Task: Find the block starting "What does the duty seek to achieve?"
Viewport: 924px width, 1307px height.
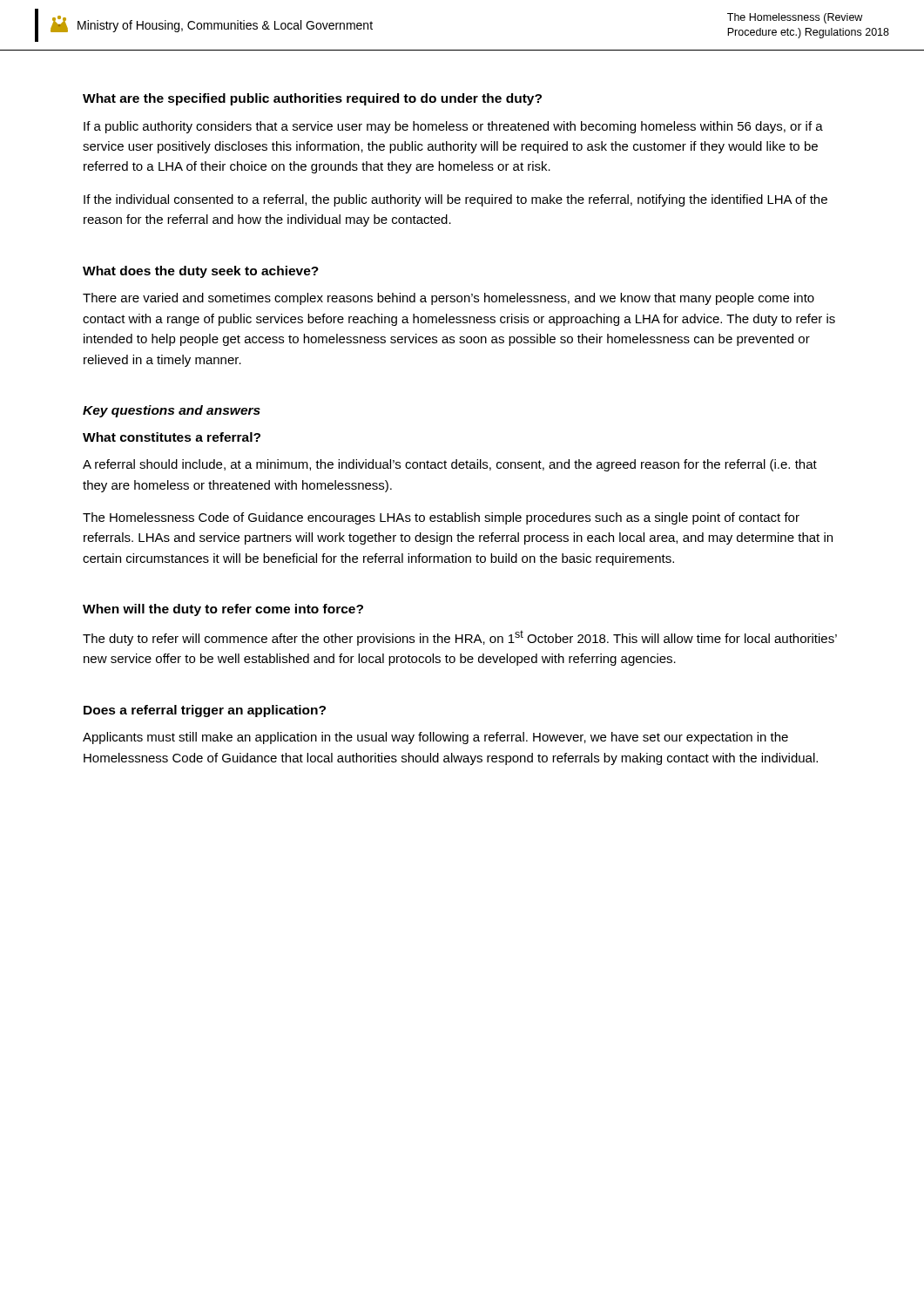Action: point(201,270)
